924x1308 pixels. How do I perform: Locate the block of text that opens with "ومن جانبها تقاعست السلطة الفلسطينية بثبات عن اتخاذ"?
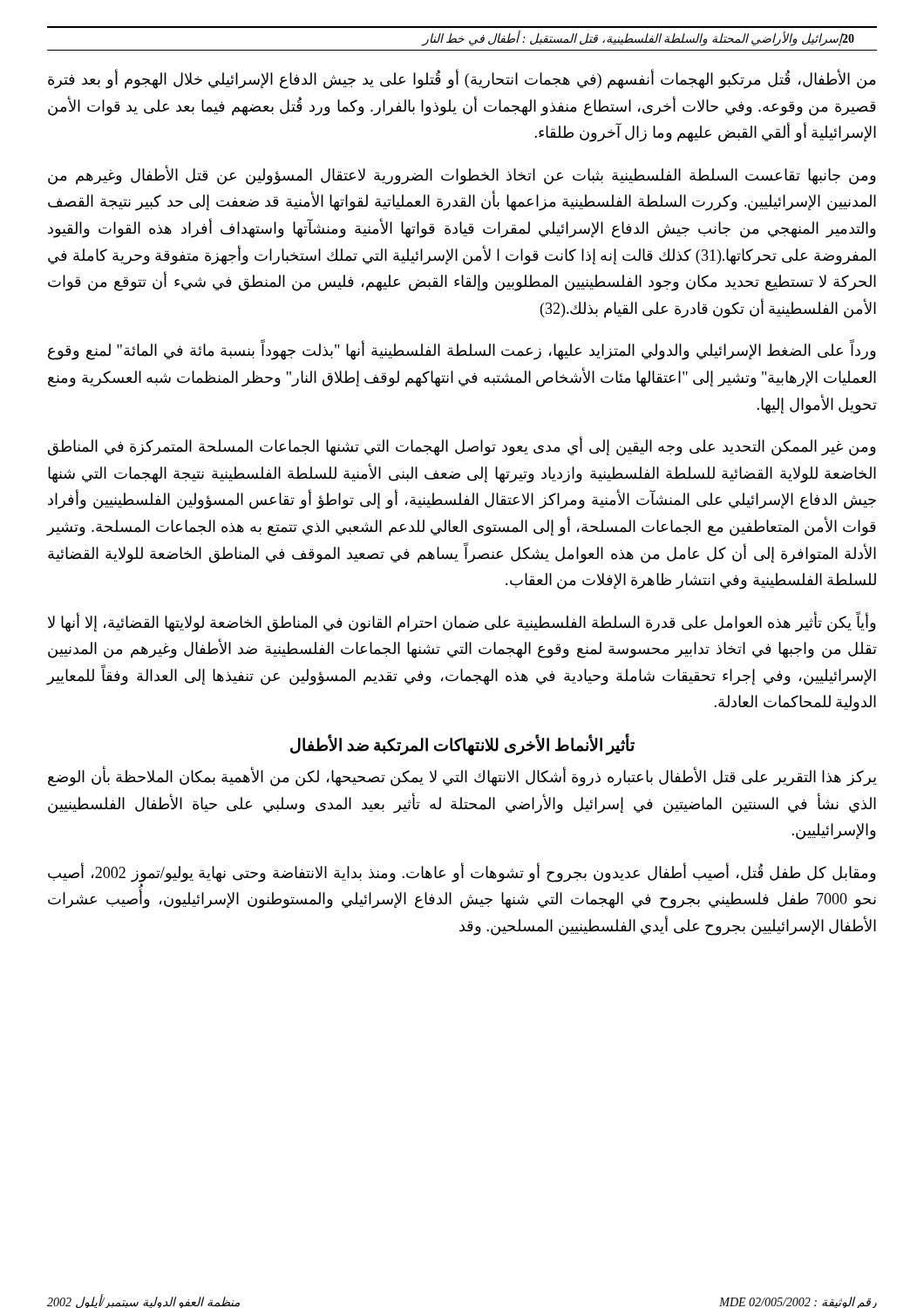pyautogui.click(x=462, y=242)
